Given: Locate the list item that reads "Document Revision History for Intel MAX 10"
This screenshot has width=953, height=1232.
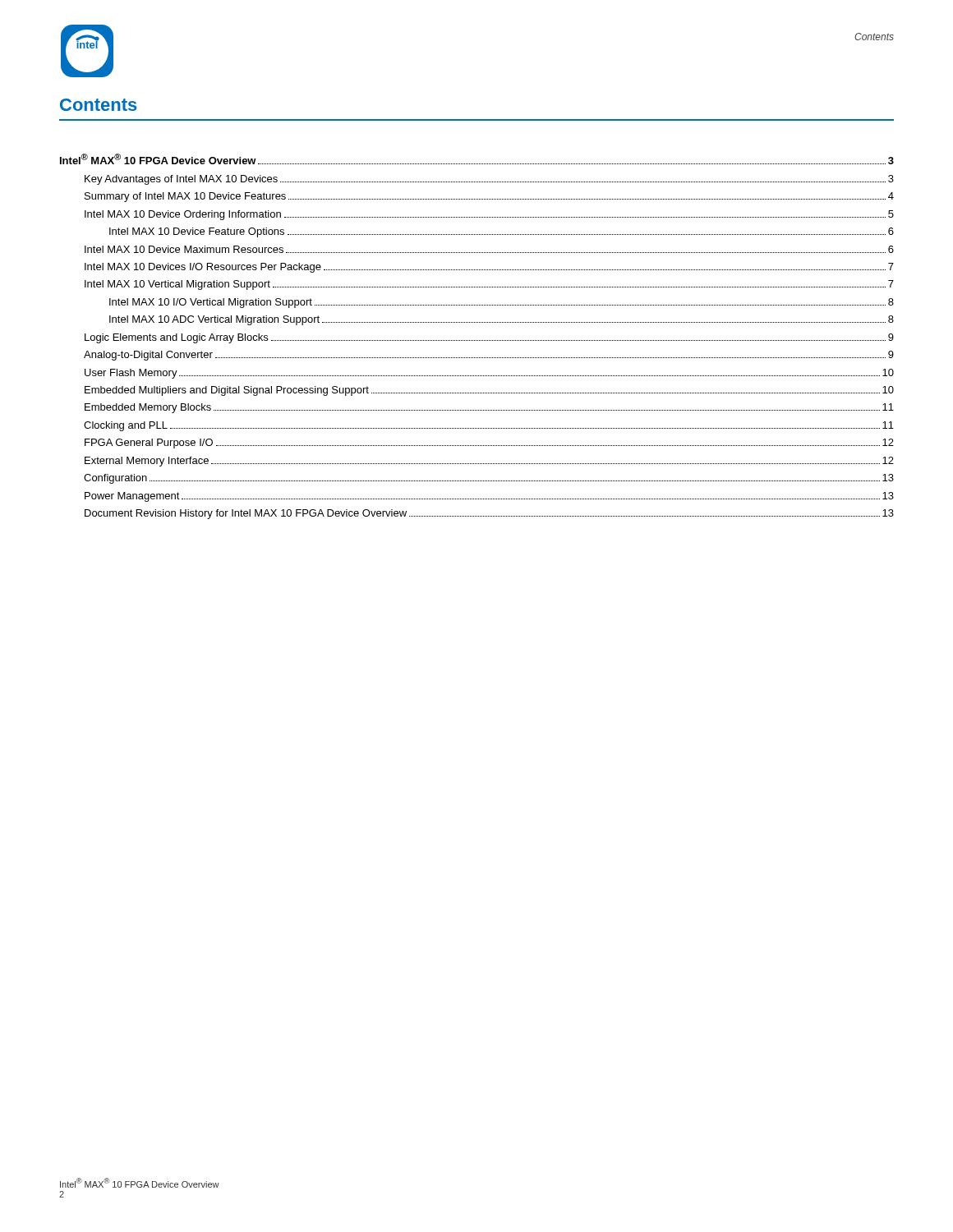Looking at the screenshot, I should coord(489,513).
